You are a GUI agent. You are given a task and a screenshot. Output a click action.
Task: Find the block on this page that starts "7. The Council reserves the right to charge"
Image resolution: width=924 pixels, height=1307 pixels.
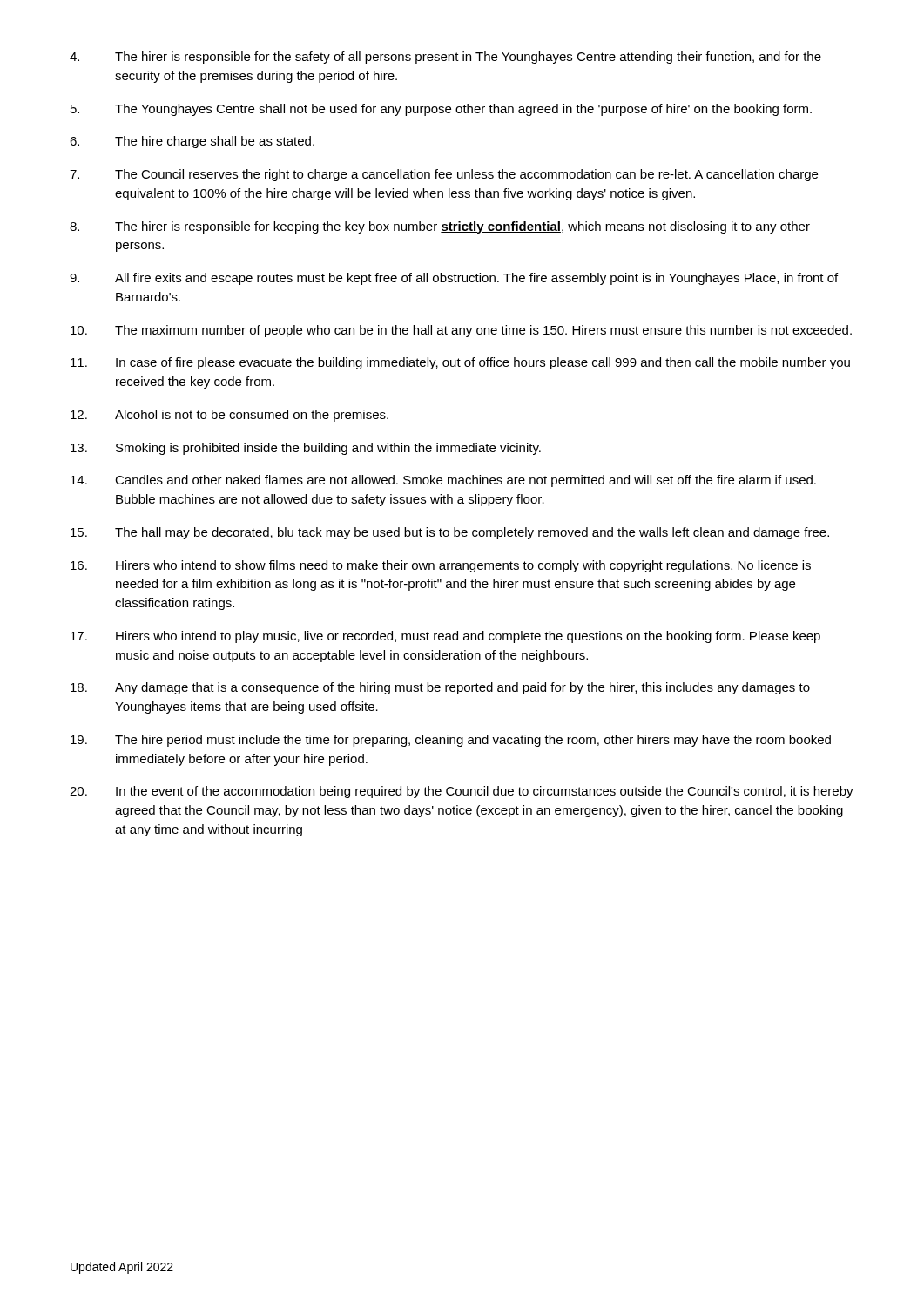click(462, 184)
